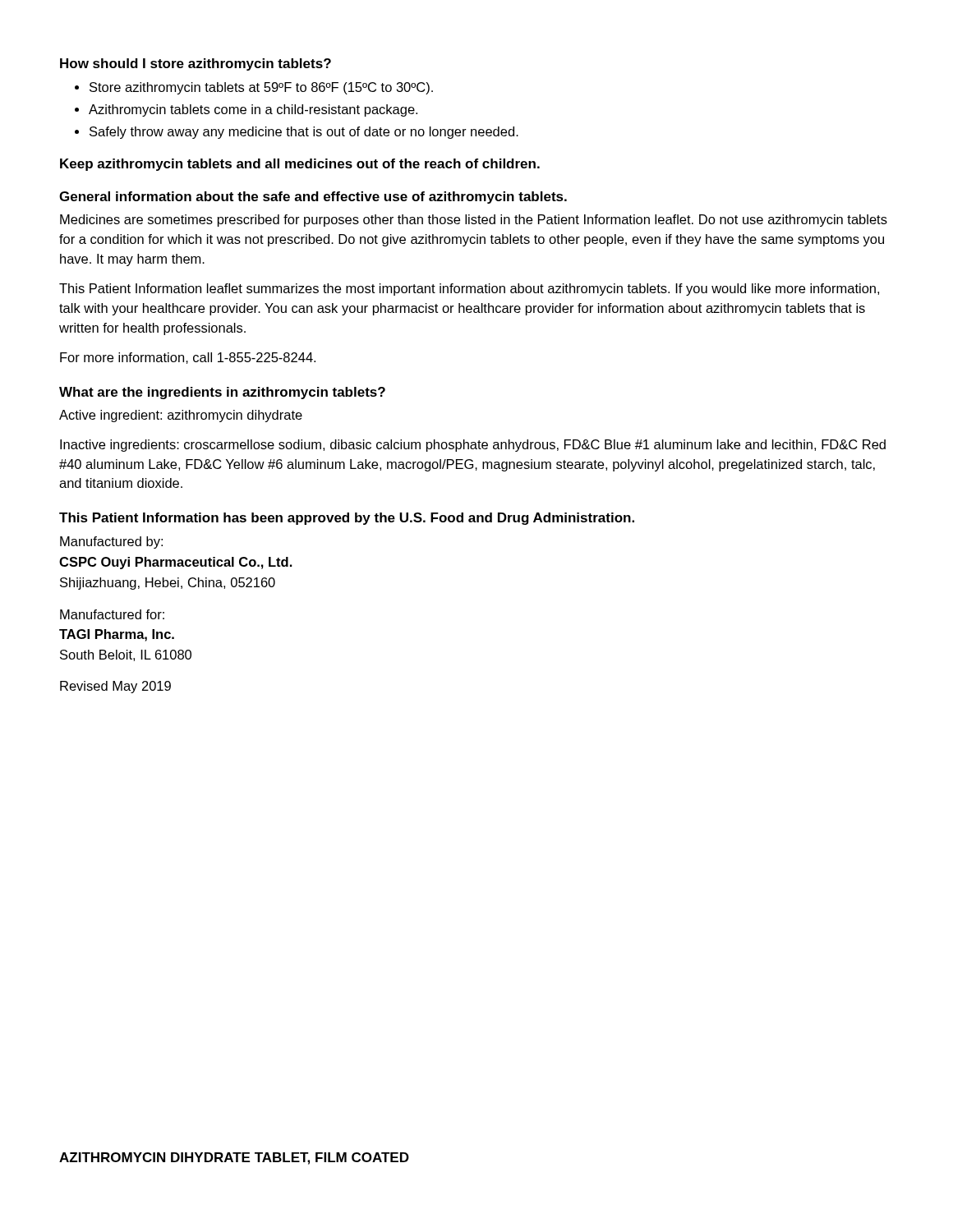Image resolution: width=953 pixels, height=1232 pixels.
Task: Navigate to the region starting "Safely throw away"
Action: pyautogui.click(x=304, y=131)
